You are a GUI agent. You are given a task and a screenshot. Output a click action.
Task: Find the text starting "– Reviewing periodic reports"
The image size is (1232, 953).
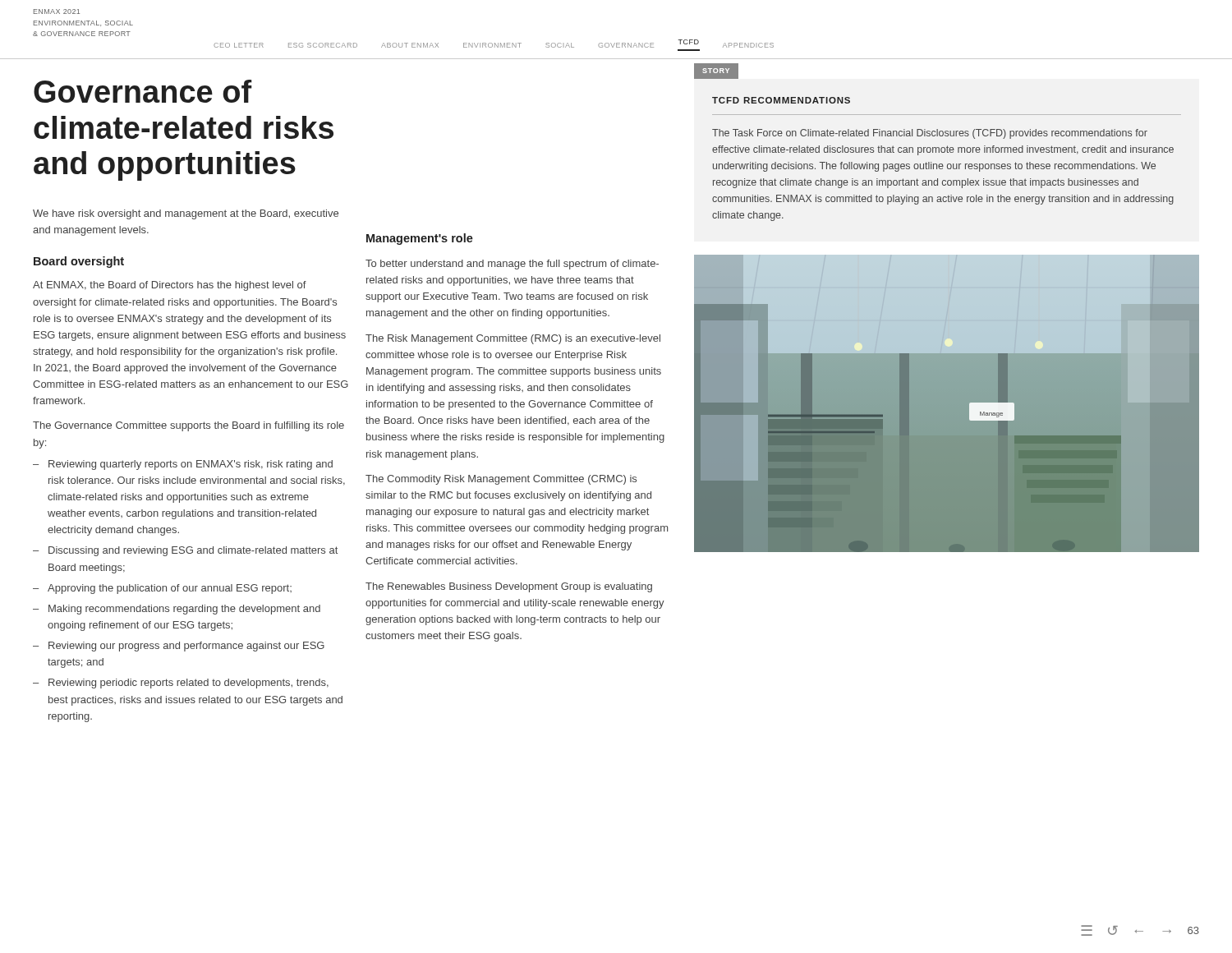(188, 698)
